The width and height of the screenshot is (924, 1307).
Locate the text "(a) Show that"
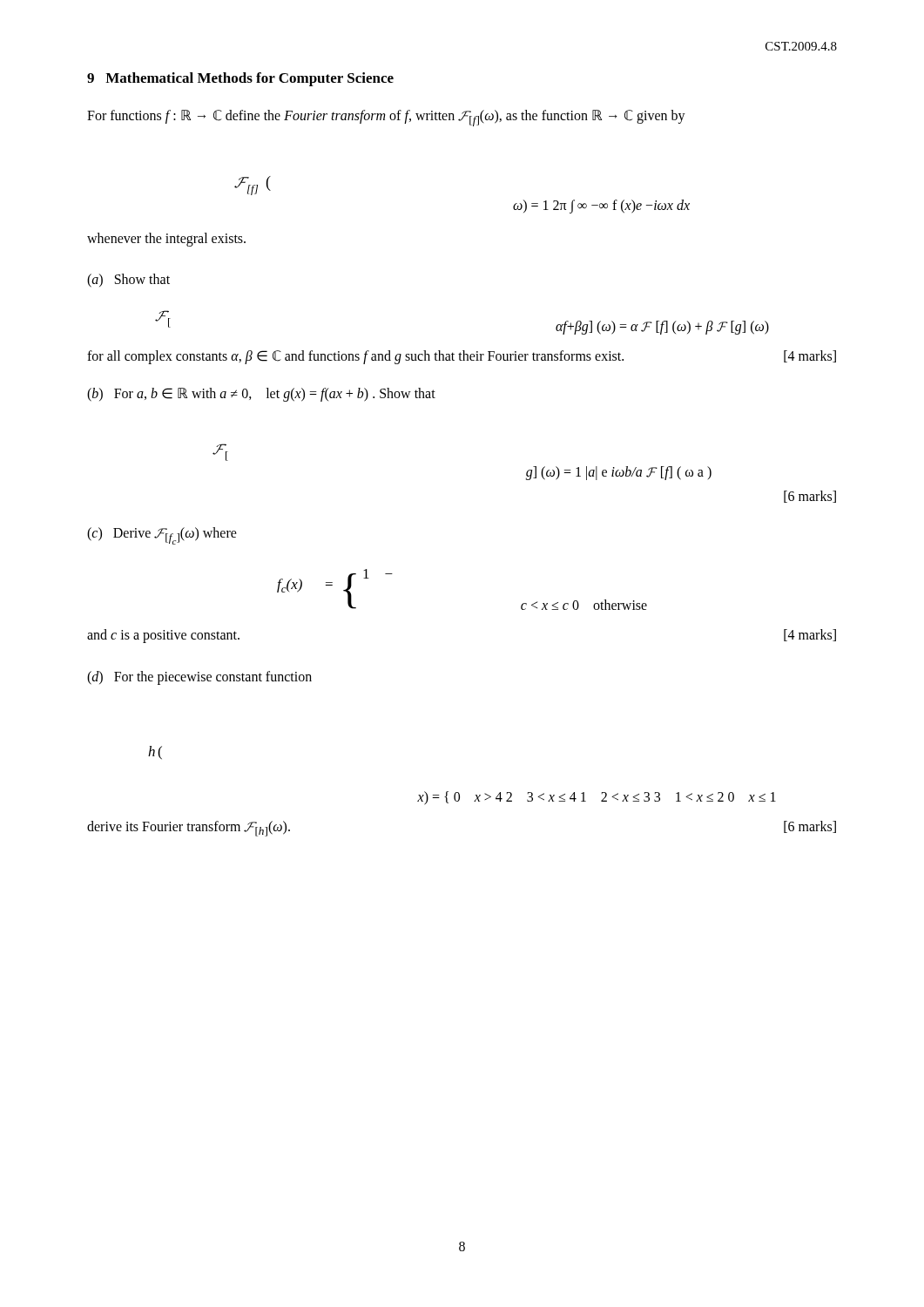(x=129, y=279)
